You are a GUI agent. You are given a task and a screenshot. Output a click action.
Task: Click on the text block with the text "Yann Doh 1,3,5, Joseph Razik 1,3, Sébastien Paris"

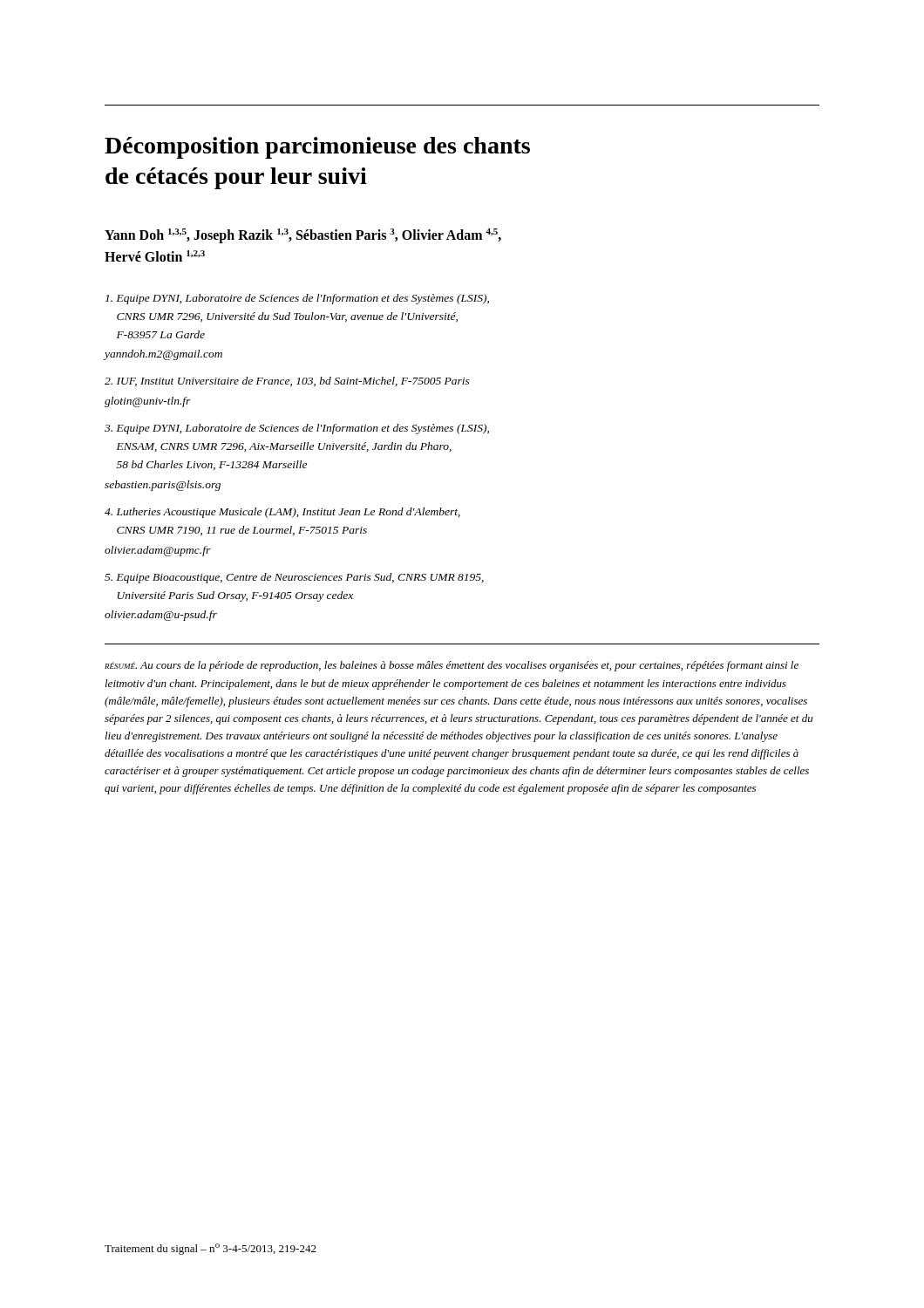(x=303, y=245)
